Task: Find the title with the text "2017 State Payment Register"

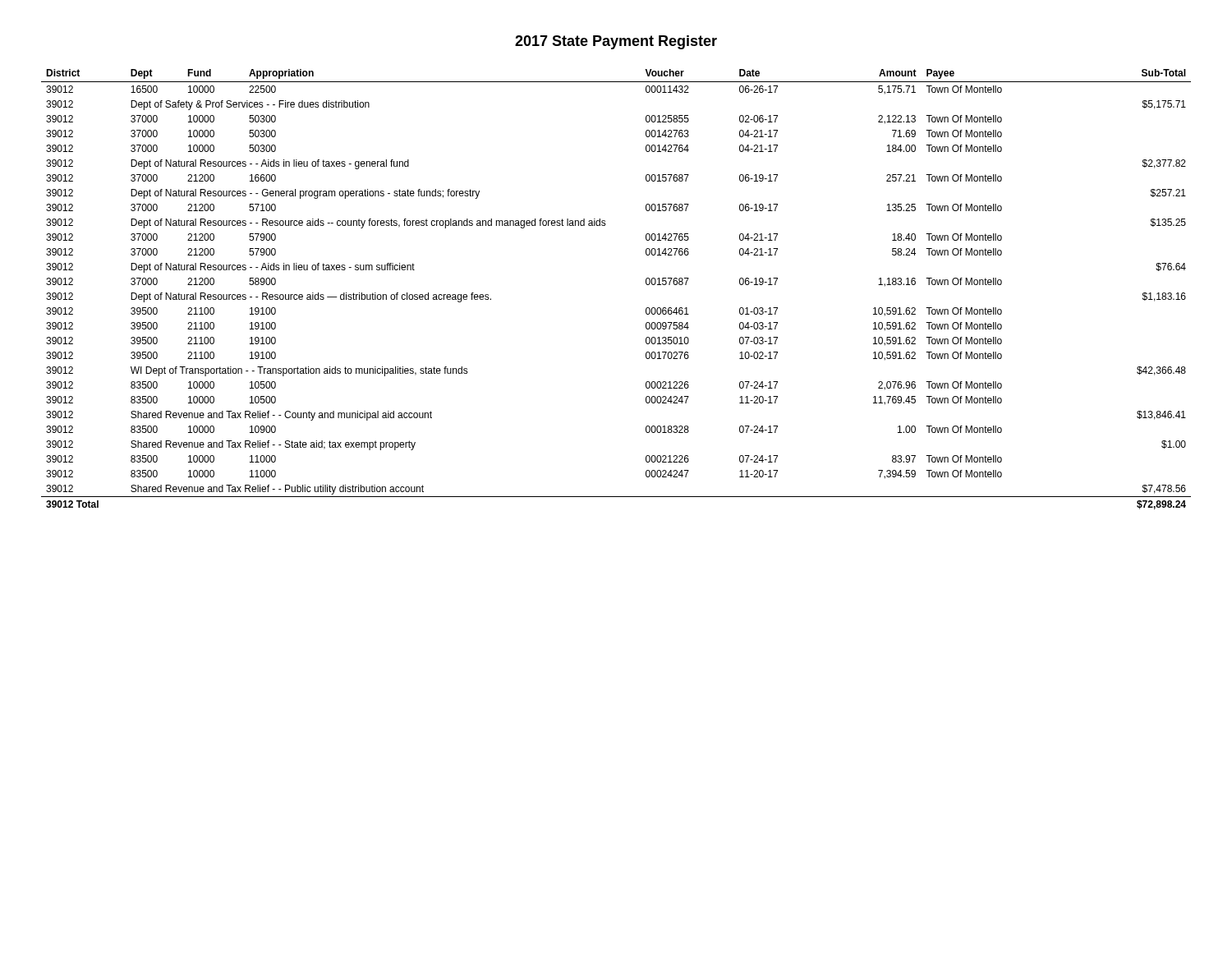Action: (x=616, y=41)
